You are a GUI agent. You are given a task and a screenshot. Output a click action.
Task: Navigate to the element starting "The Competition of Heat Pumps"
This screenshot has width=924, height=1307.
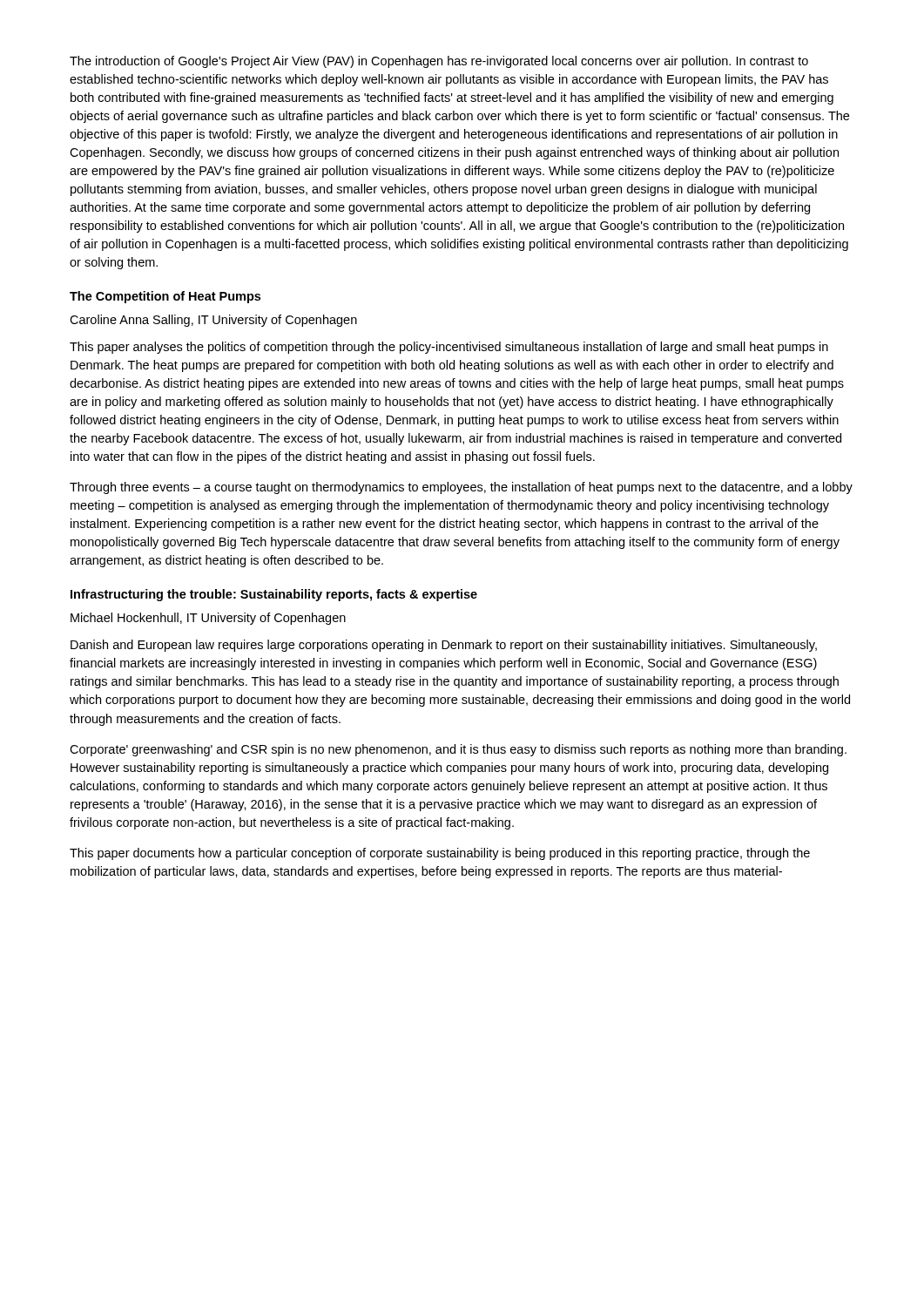tap(165, 296)
